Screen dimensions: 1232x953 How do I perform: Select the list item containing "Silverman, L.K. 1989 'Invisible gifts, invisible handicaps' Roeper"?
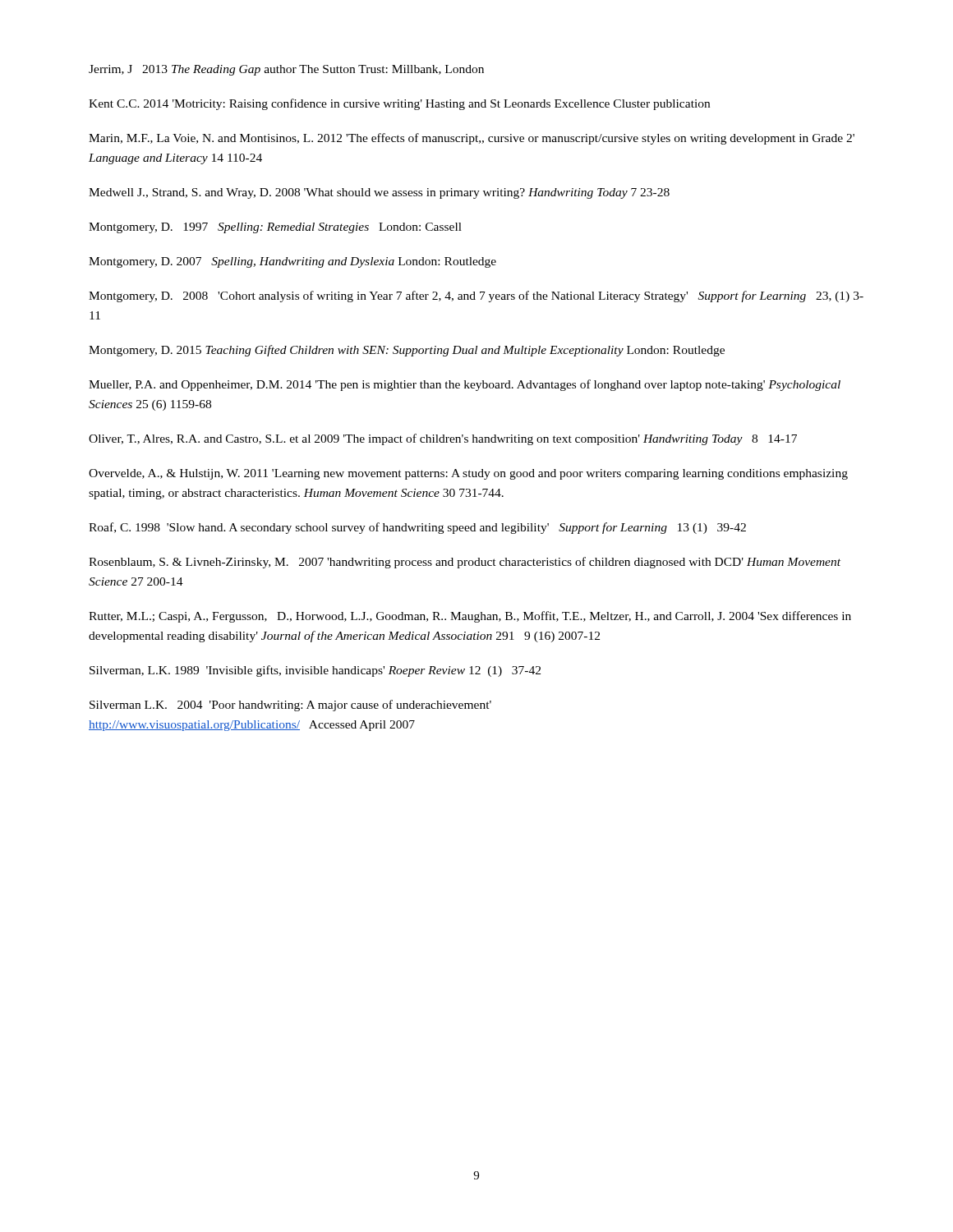coord(476,670)
